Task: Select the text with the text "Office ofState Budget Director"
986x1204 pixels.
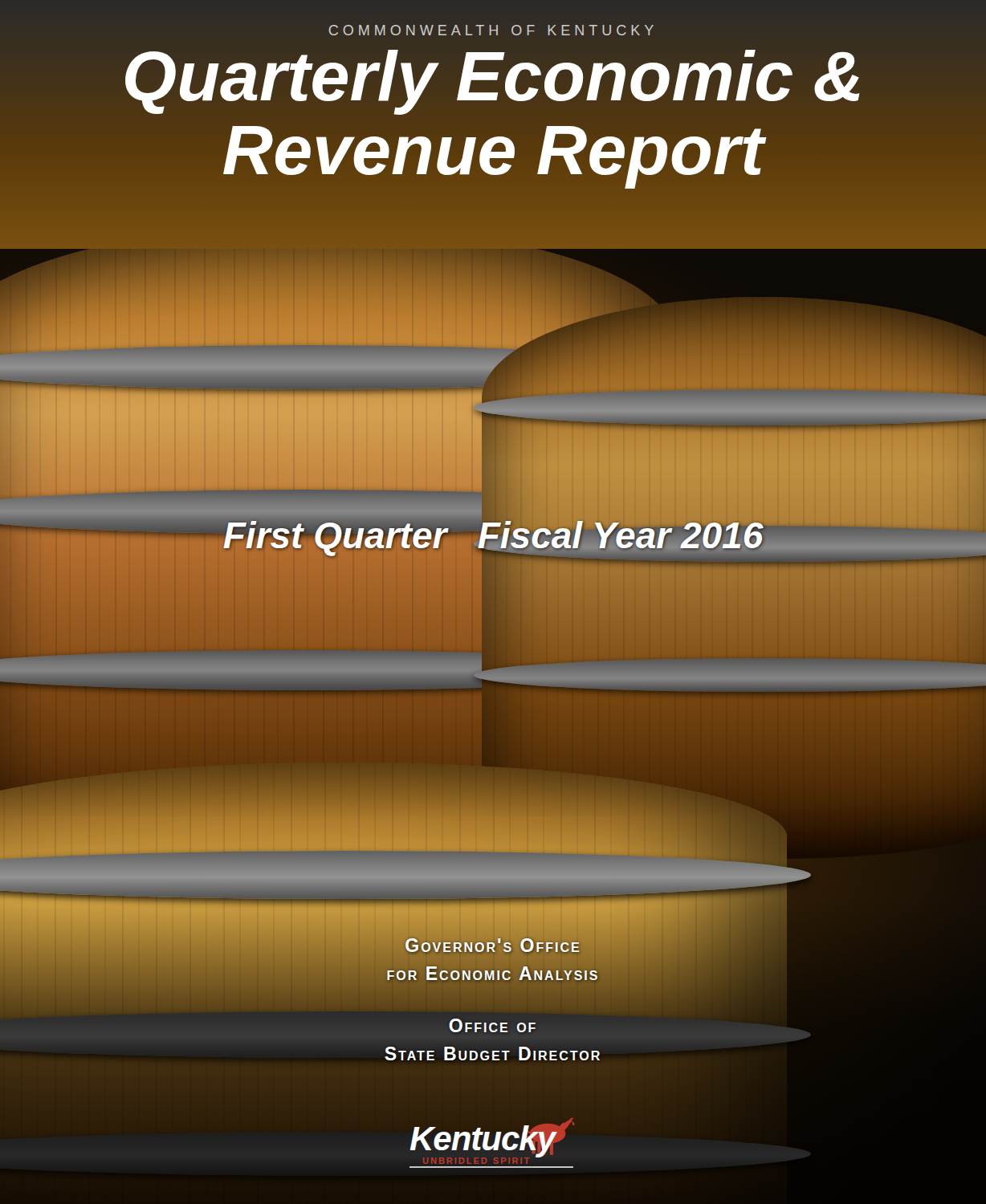Action: pyautogui.click(x=493, y=1040)
